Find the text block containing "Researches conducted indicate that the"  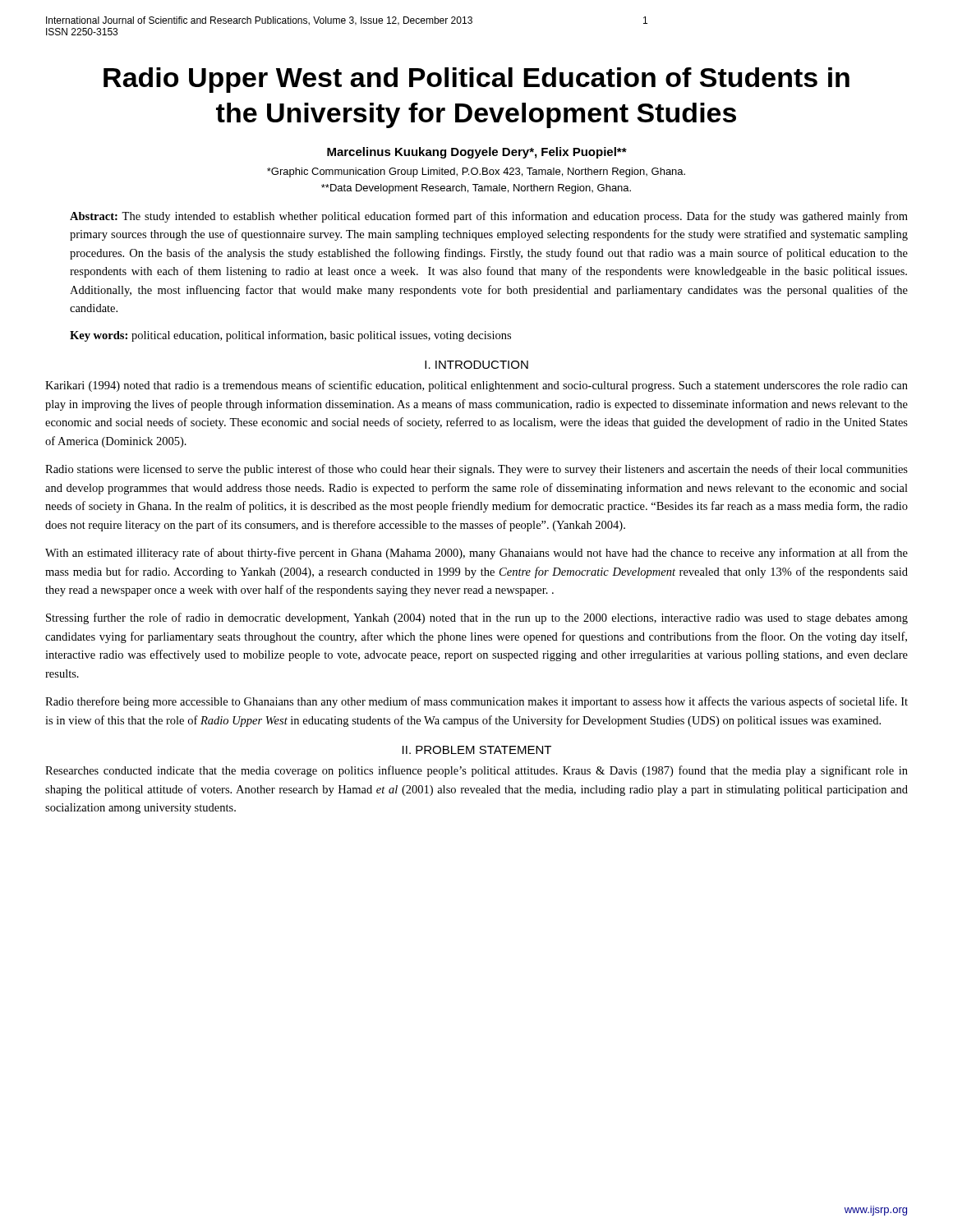(476, 789)
